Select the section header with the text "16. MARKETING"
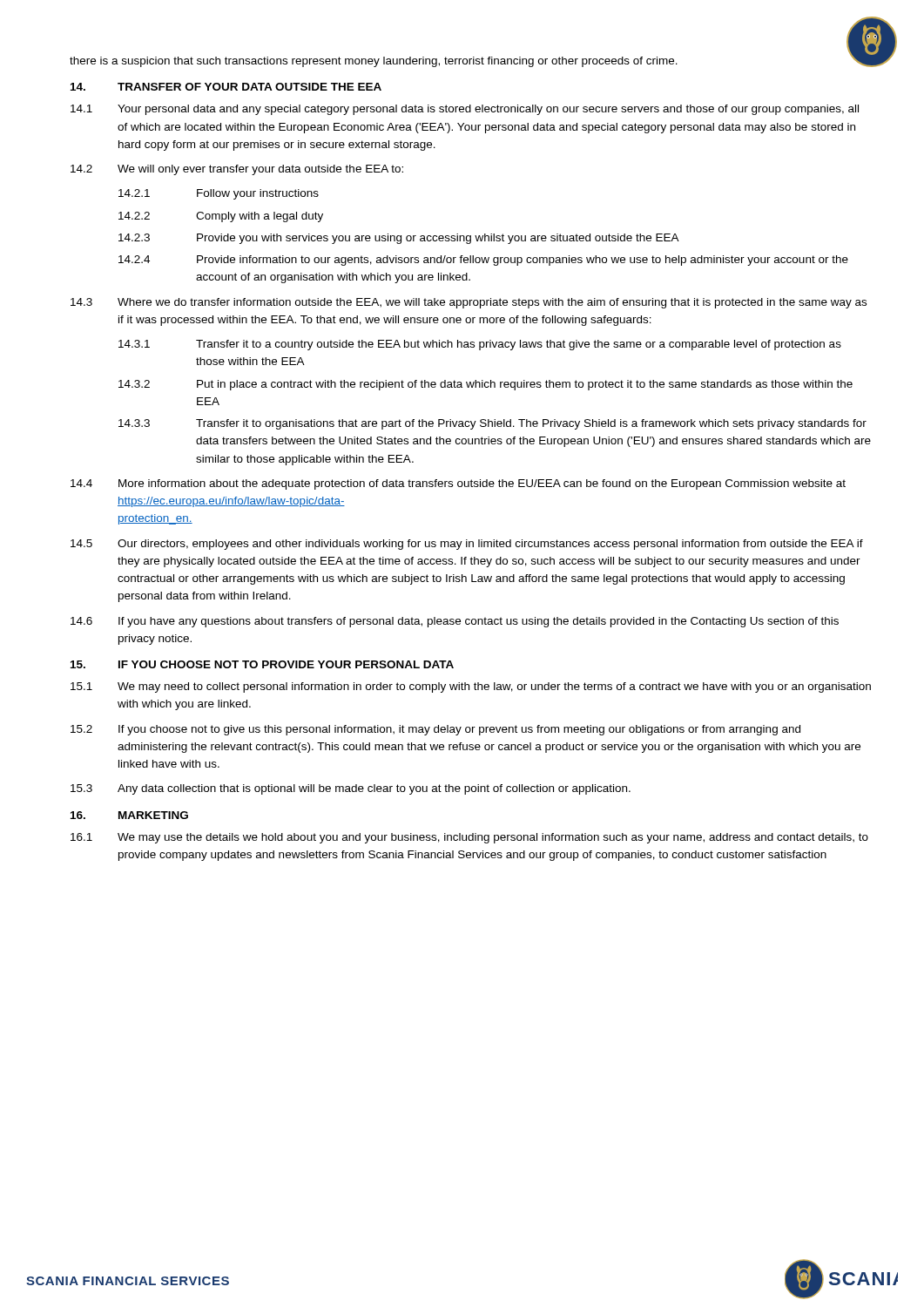Image resolution: width=924 pixels, height=1307 pixels. (x=129, y=815)
